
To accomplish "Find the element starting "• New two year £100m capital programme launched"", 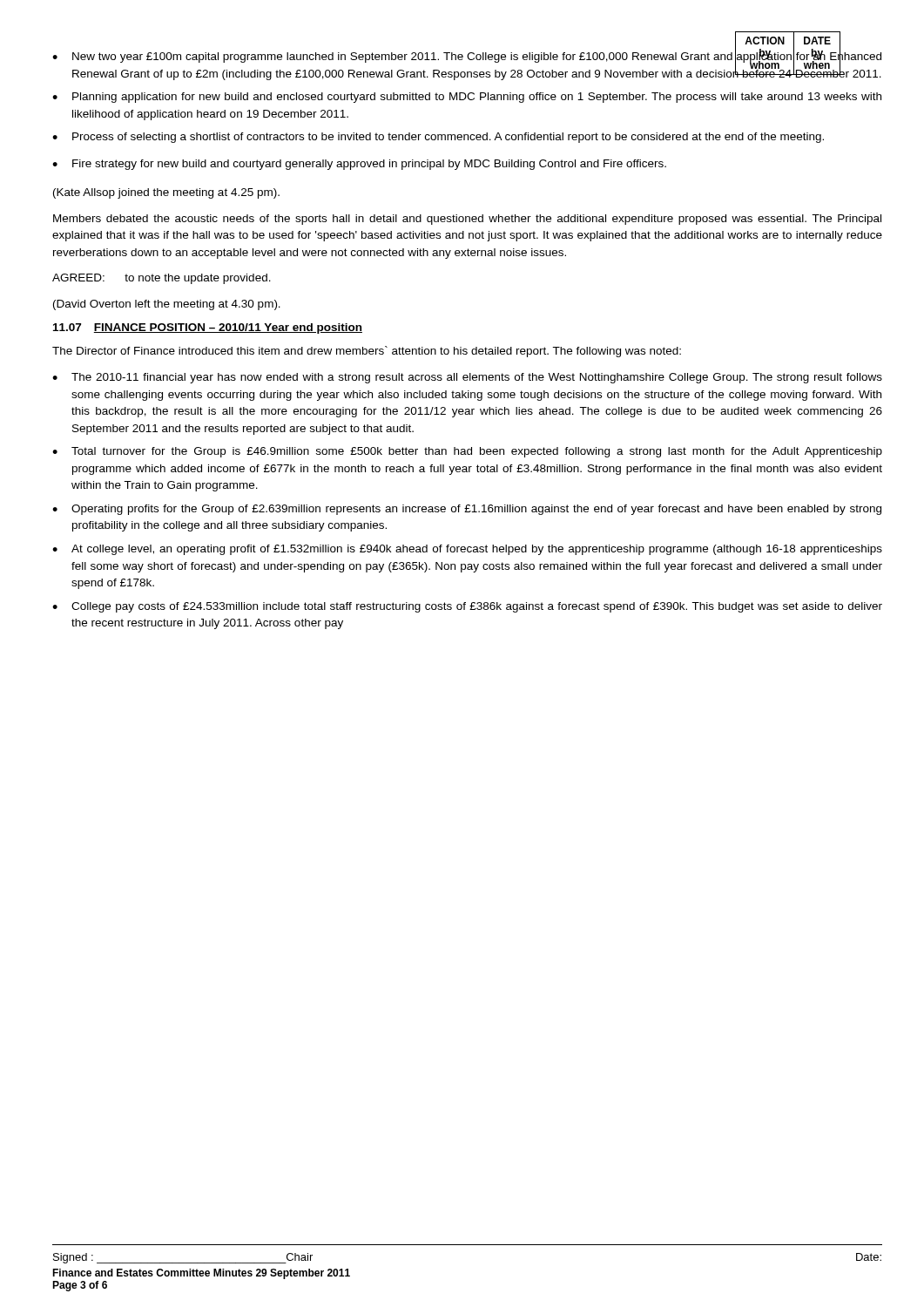I will point(467,65).
